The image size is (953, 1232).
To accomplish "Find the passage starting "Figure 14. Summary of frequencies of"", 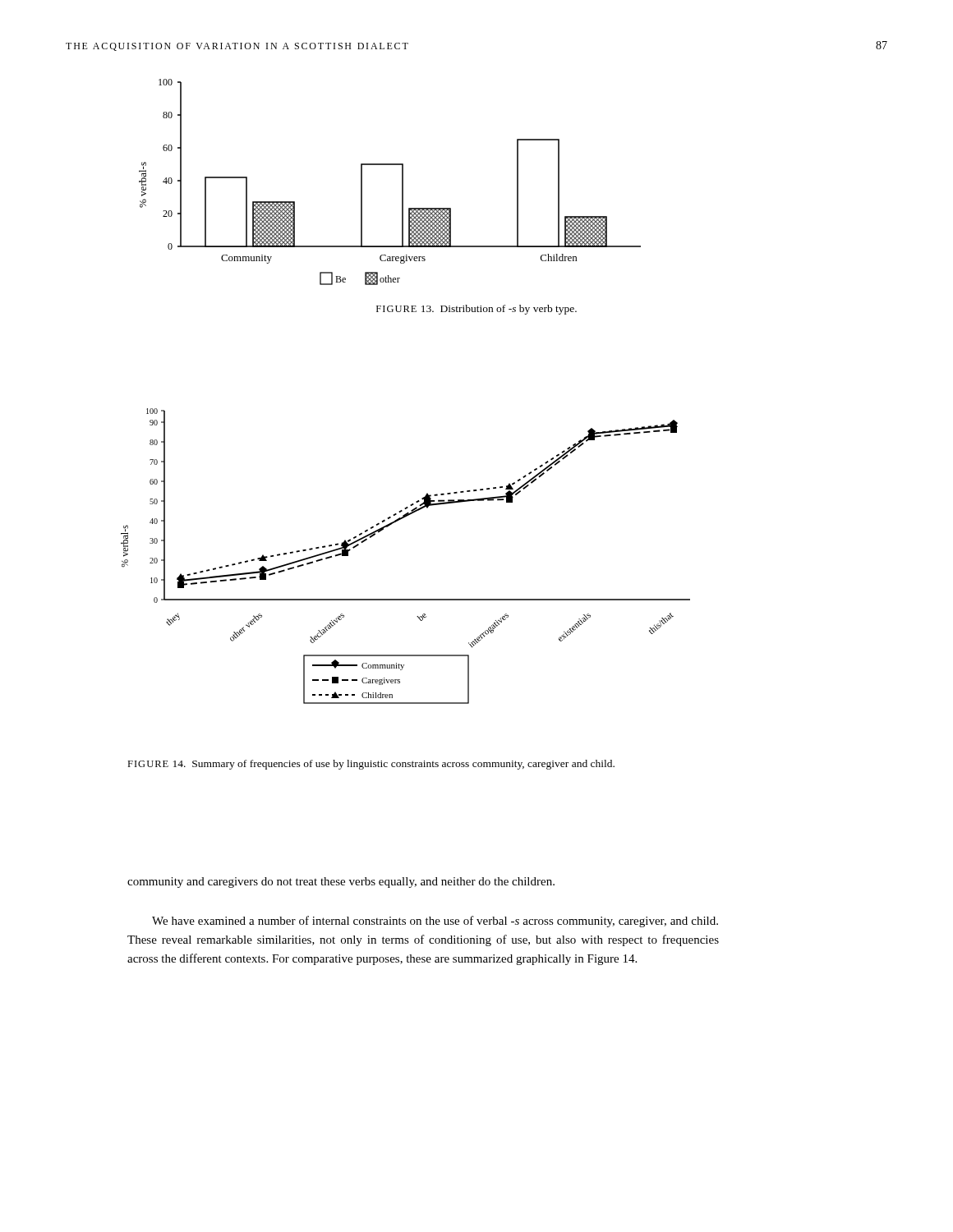I will [x=371, y=763].
